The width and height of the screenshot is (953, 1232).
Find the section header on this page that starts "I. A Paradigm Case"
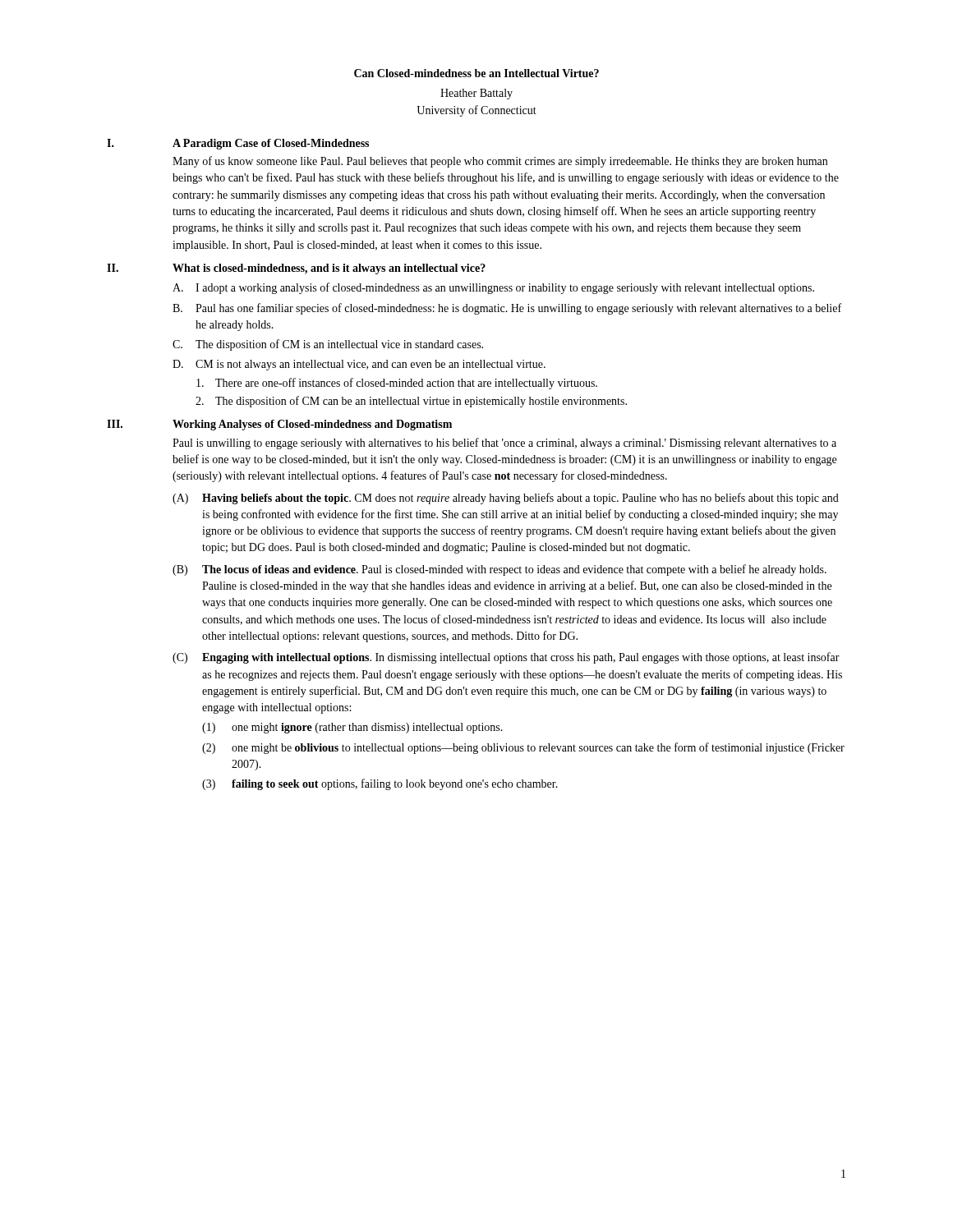238,144
